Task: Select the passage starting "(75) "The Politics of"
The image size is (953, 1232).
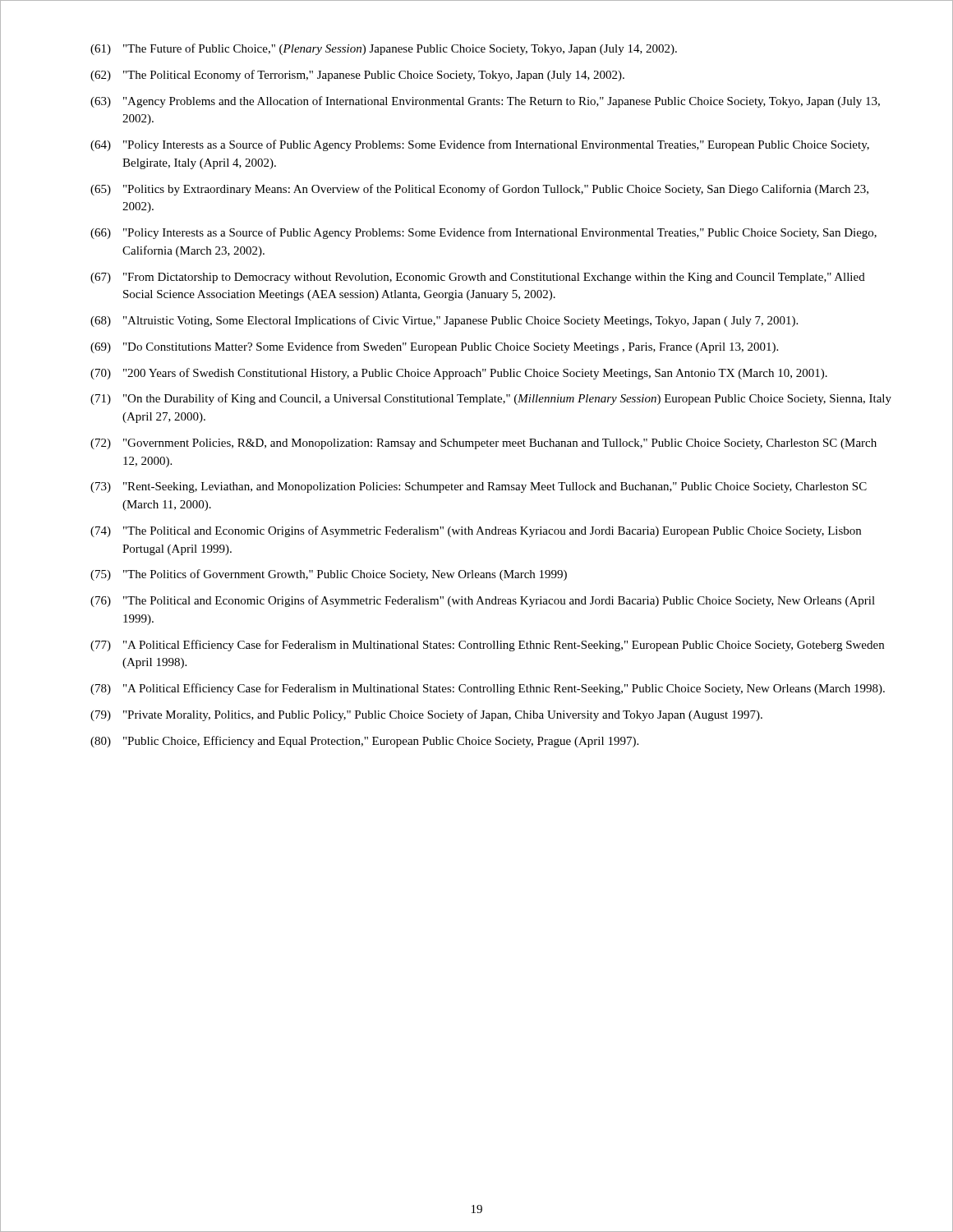Action: 476,575
